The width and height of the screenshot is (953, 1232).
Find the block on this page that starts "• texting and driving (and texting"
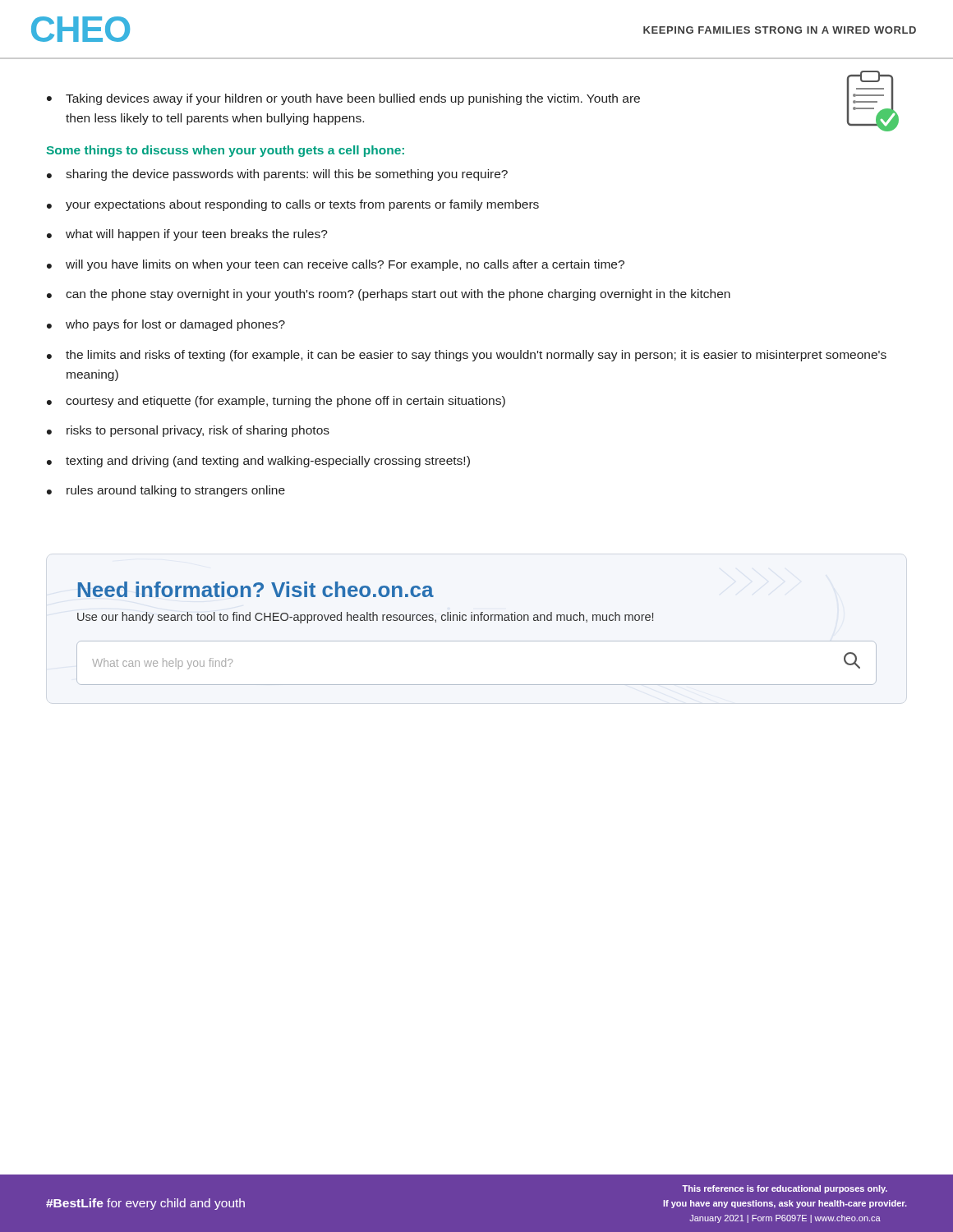(x=258, y=462)
